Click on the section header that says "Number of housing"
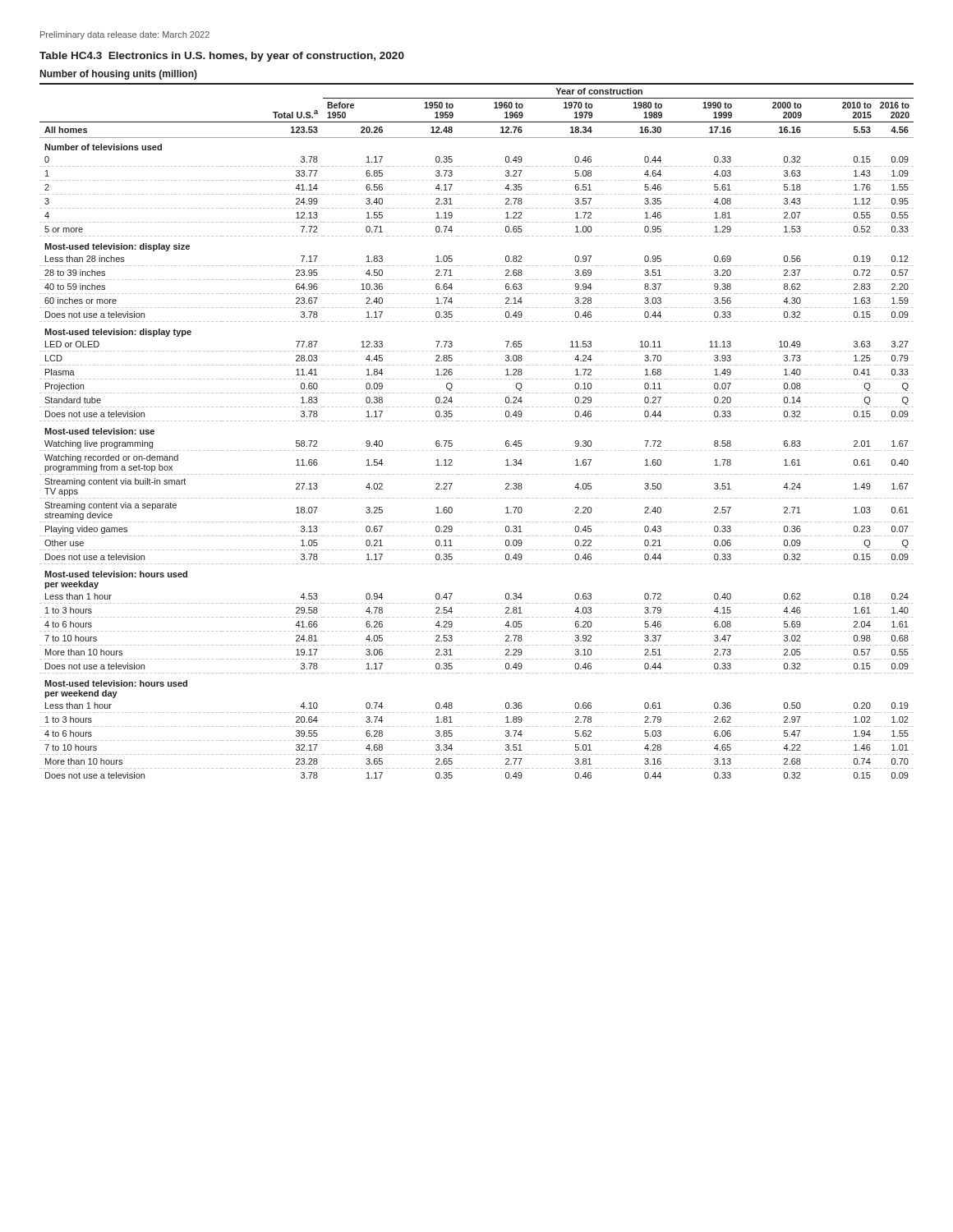This screenshot has height=1232, width=953. pos(118,74)
